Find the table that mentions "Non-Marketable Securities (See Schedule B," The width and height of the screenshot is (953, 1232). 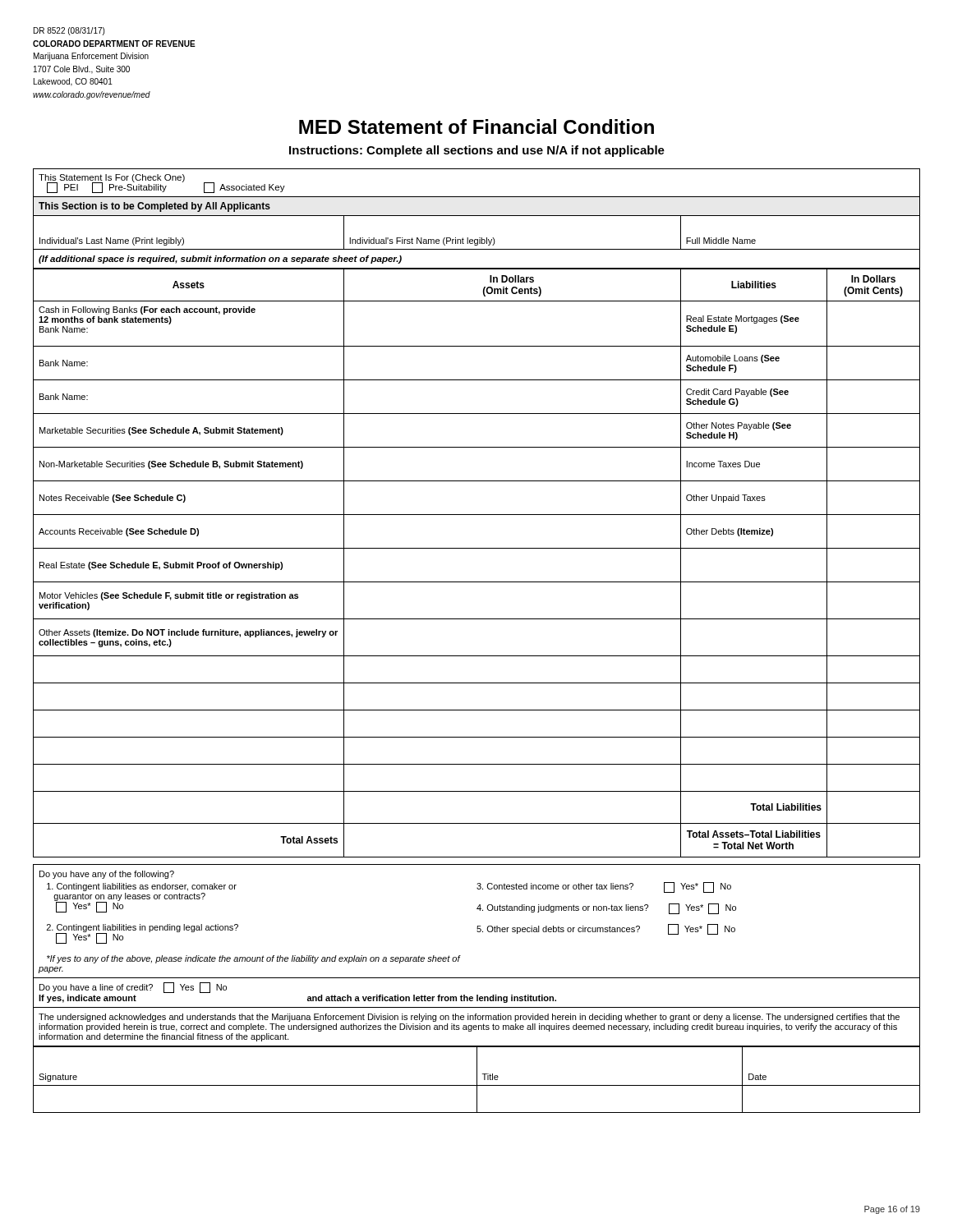pos(476,513)
